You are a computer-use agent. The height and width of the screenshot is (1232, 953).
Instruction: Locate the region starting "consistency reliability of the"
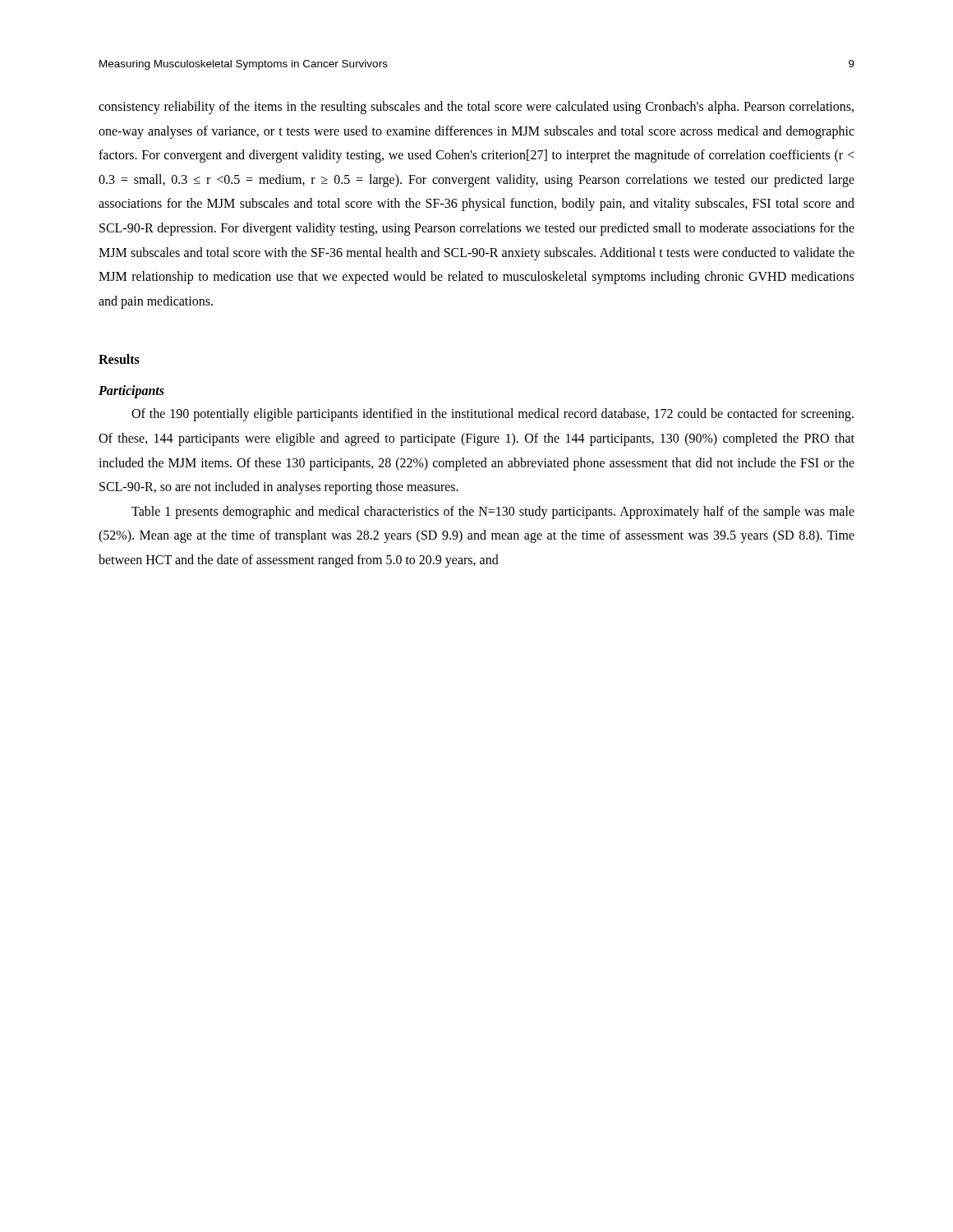[x=476, y=204]
